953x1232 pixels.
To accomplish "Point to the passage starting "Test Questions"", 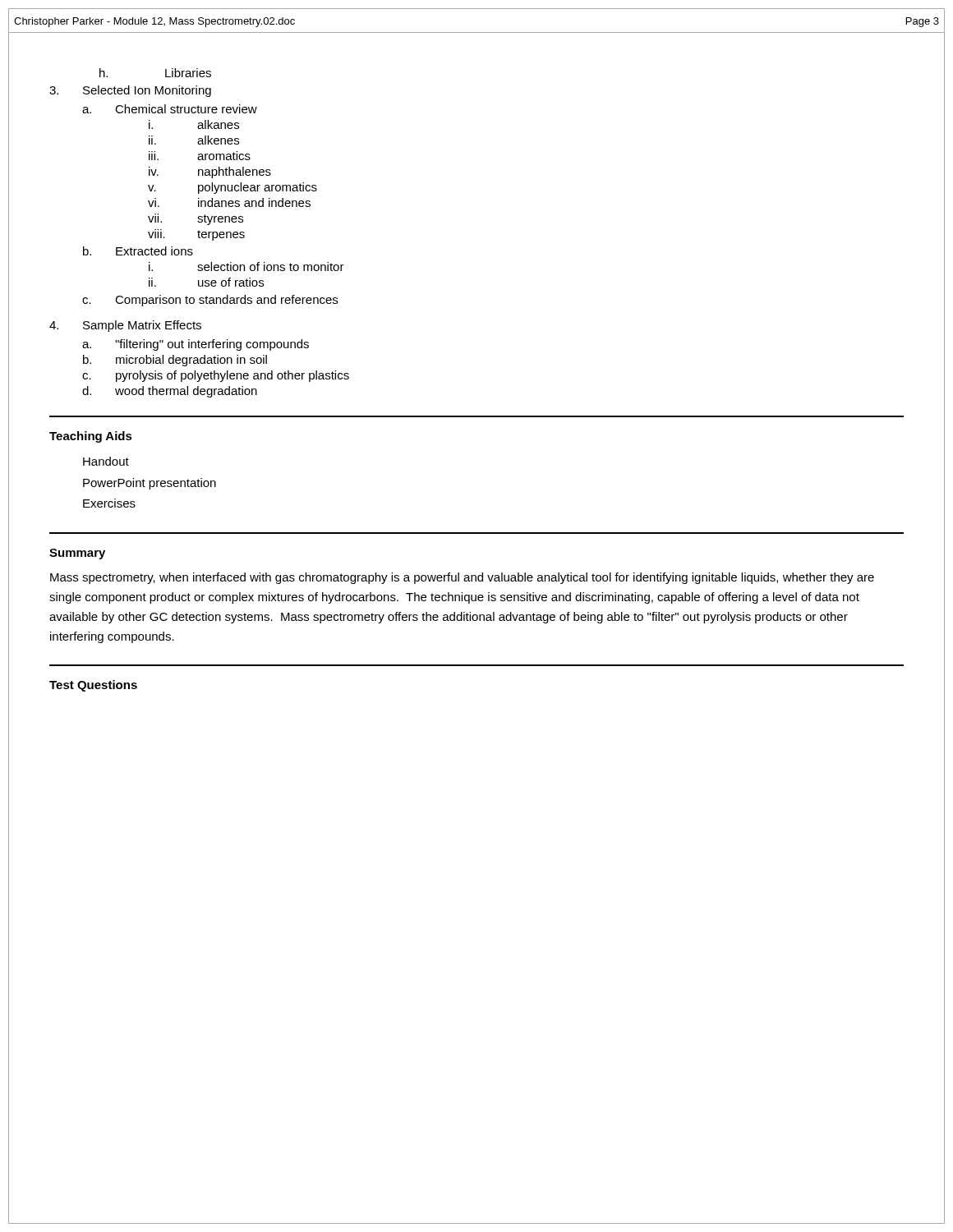I will click(93, 684).
